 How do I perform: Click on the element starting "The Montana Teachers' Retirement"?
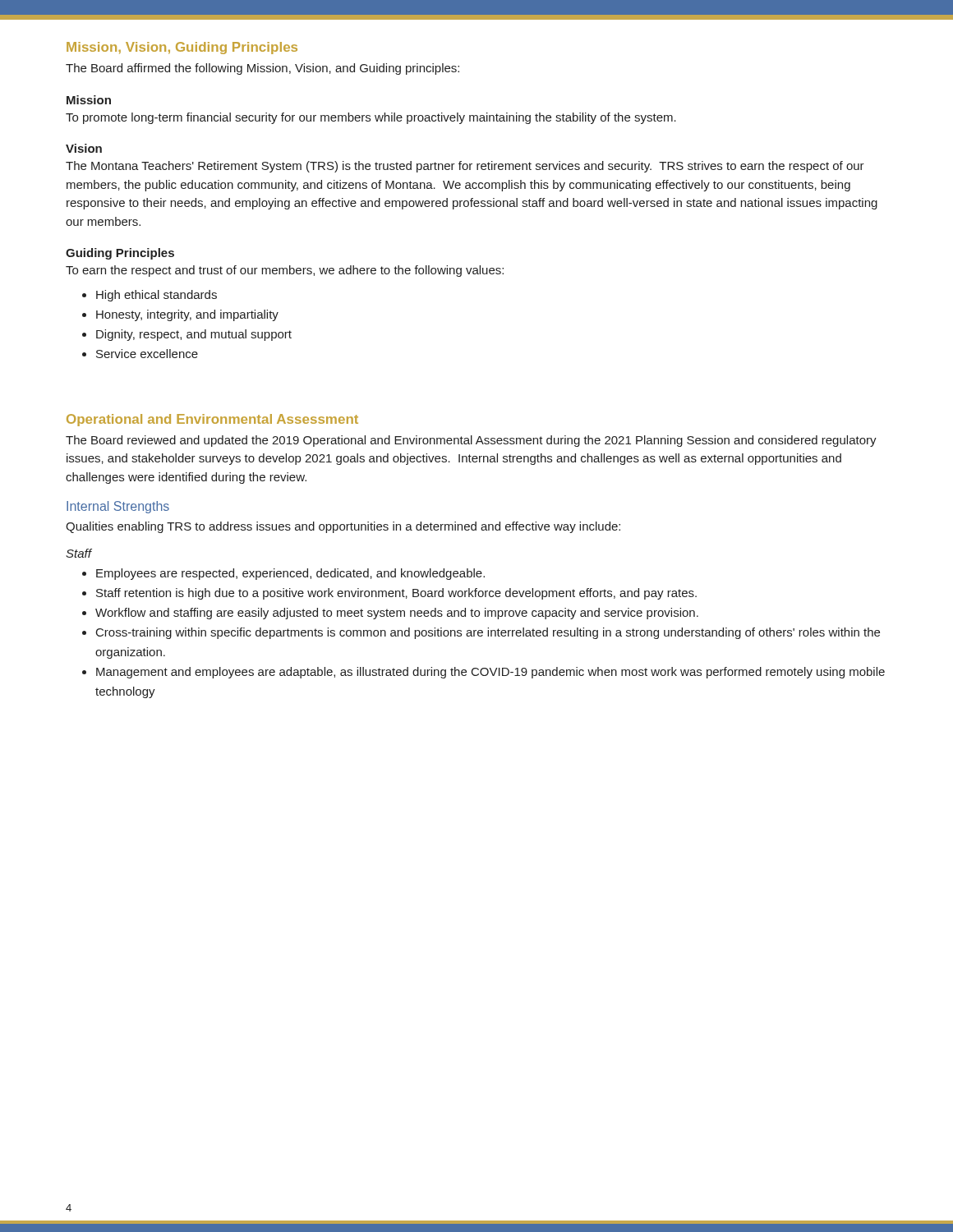(472, 193)
